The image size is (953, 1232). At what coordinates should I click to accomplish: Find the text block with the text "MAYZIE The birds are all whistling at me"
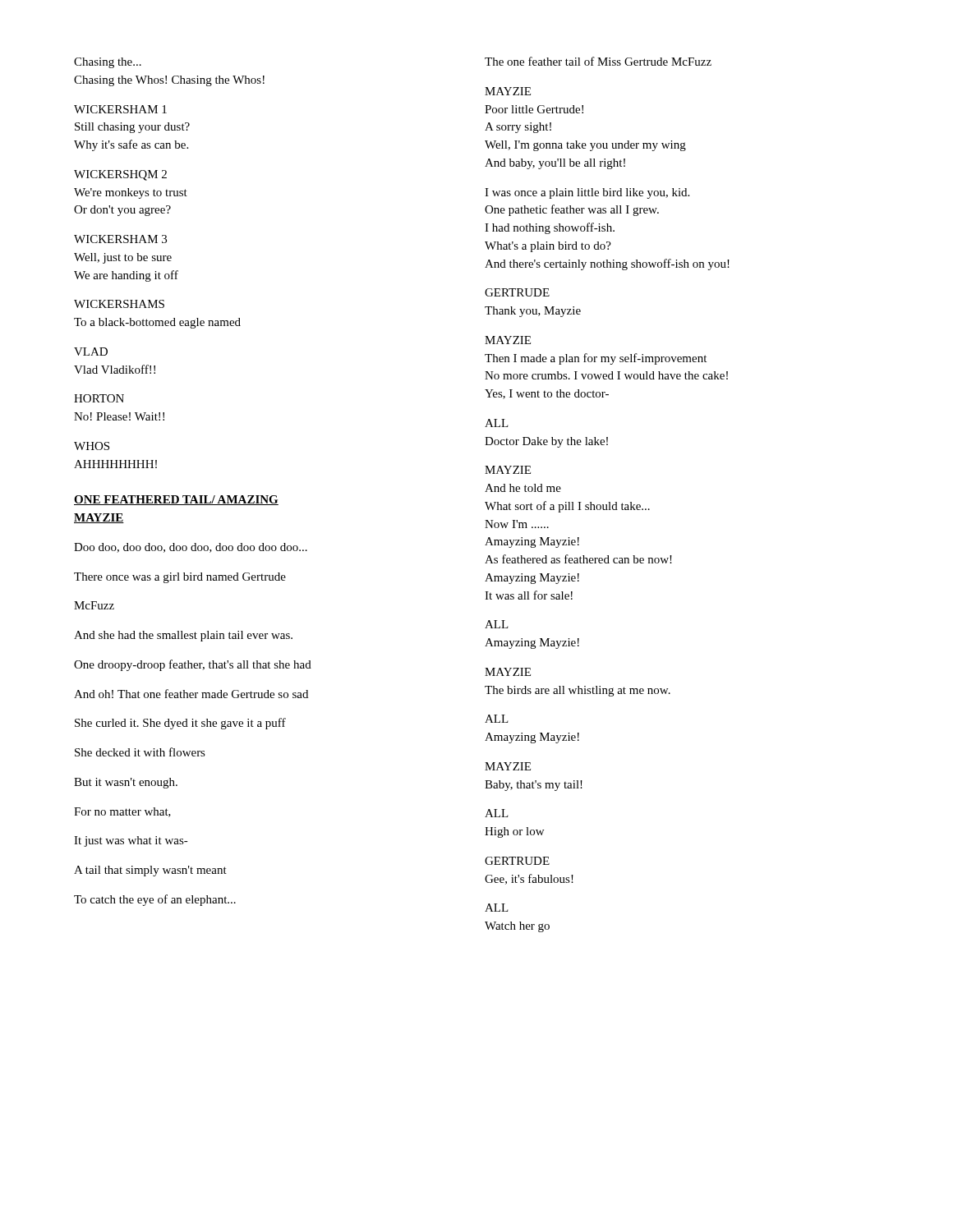[578, 681]
